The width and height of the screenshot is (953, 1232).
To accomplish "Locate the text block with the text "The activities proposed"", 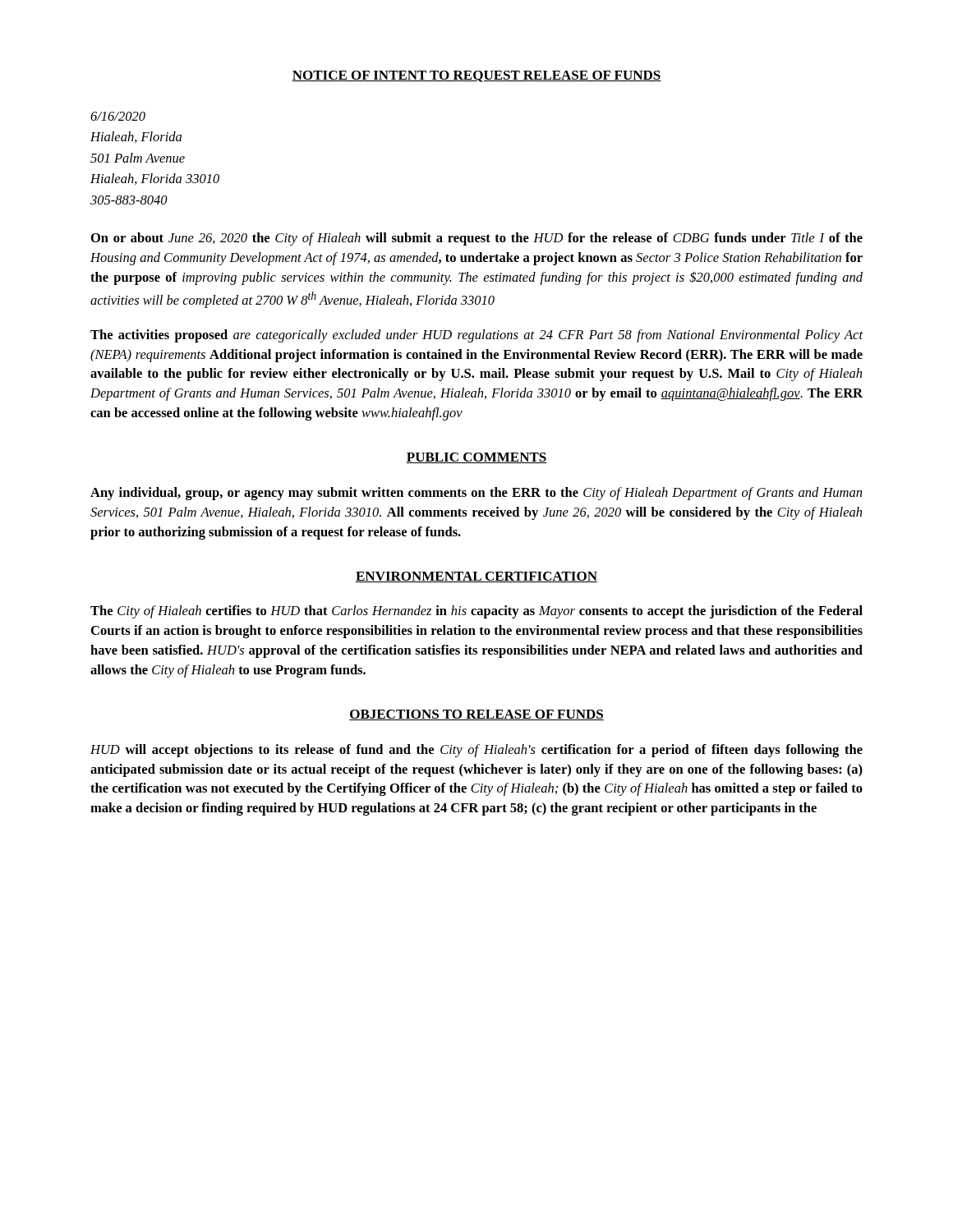I will point(476,374).
